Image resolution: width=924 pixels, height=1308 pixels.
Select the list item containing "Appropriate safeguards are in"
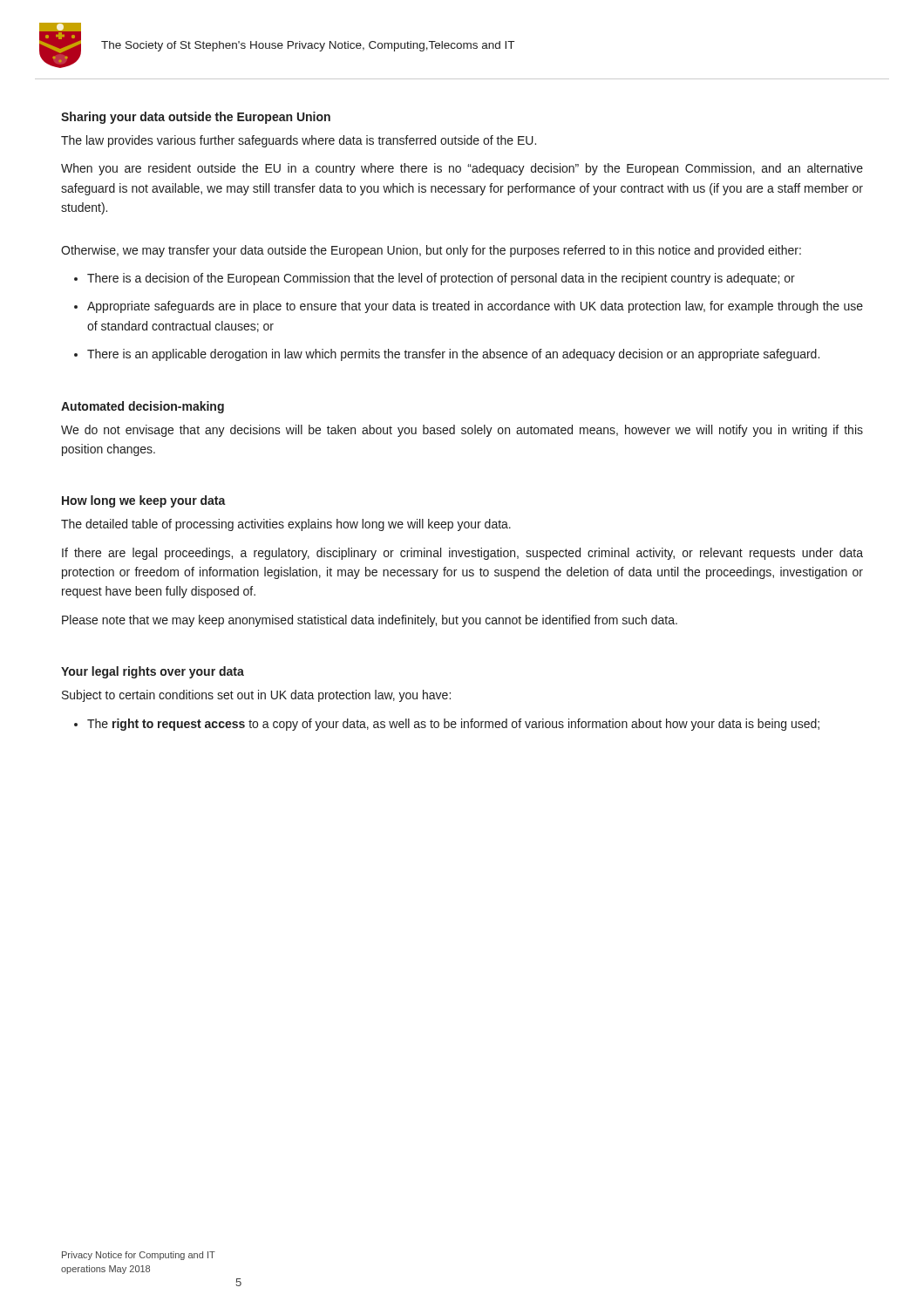point(475,316)
